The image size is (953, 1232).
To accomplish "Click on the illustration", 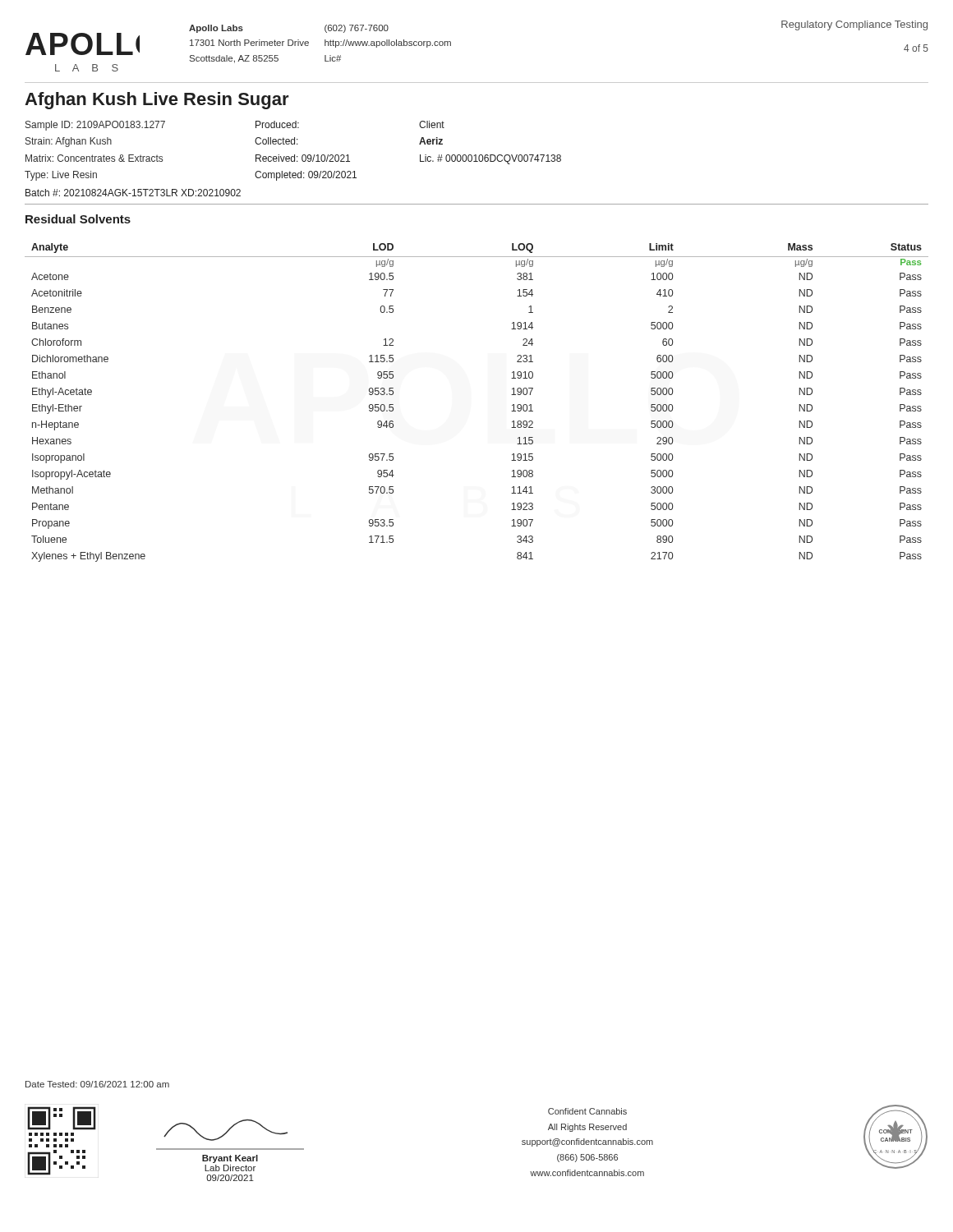I will (230, 1143).
